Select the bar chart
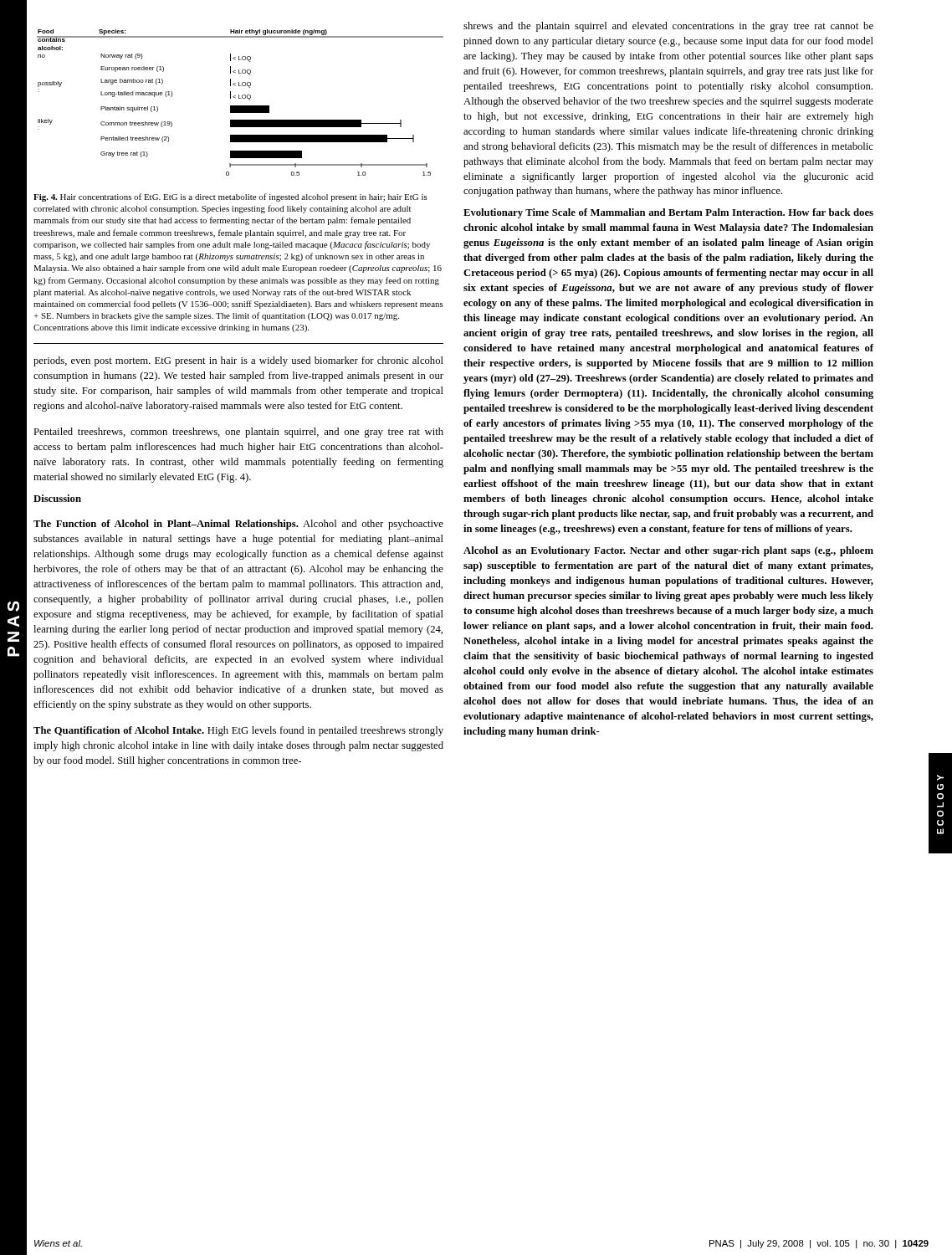The width and height of the screenshot is (952, 1255). (x=238, y=102)
